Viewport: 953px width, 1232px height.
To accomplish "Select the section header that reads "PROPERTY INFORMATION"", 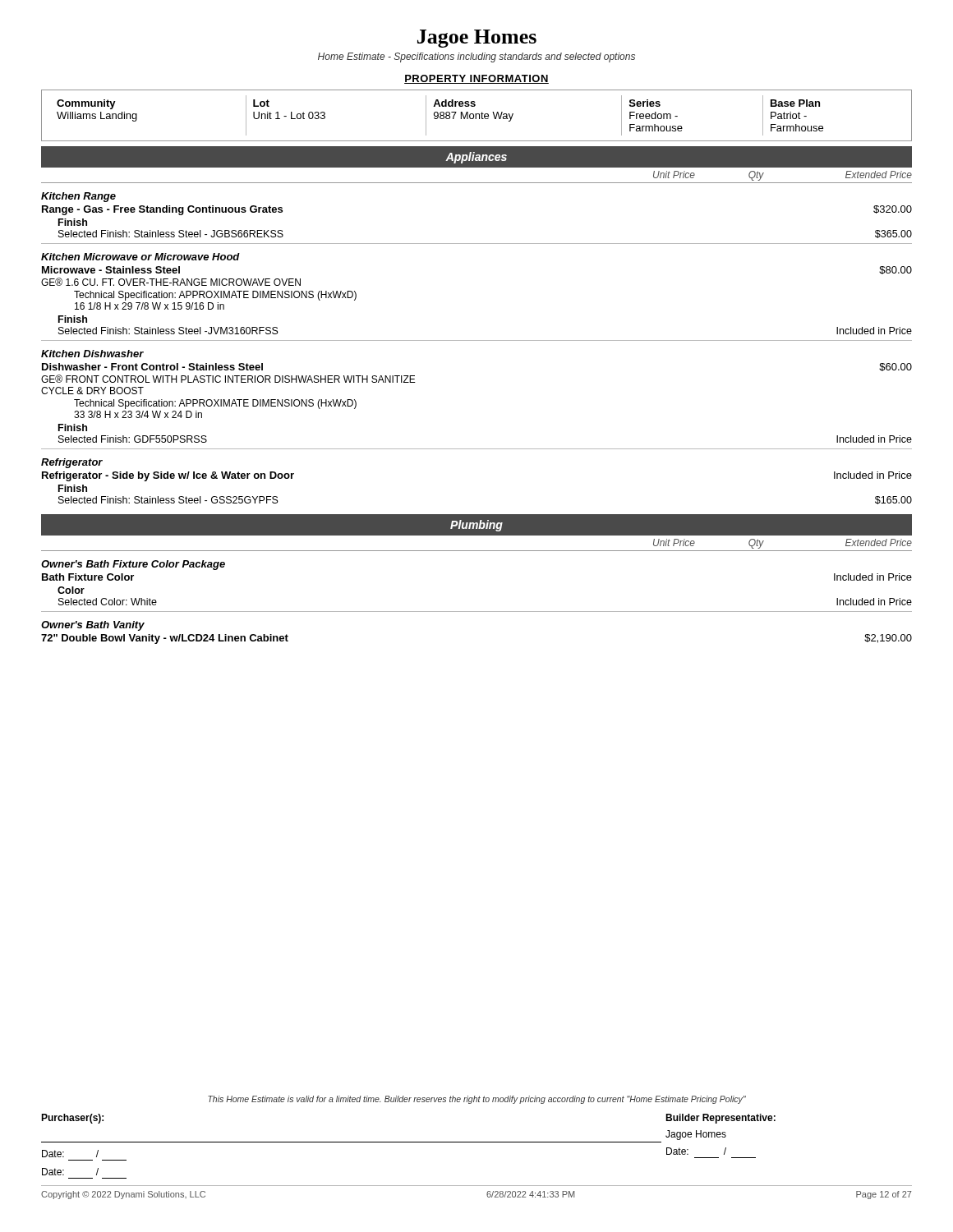I will 476,78.
